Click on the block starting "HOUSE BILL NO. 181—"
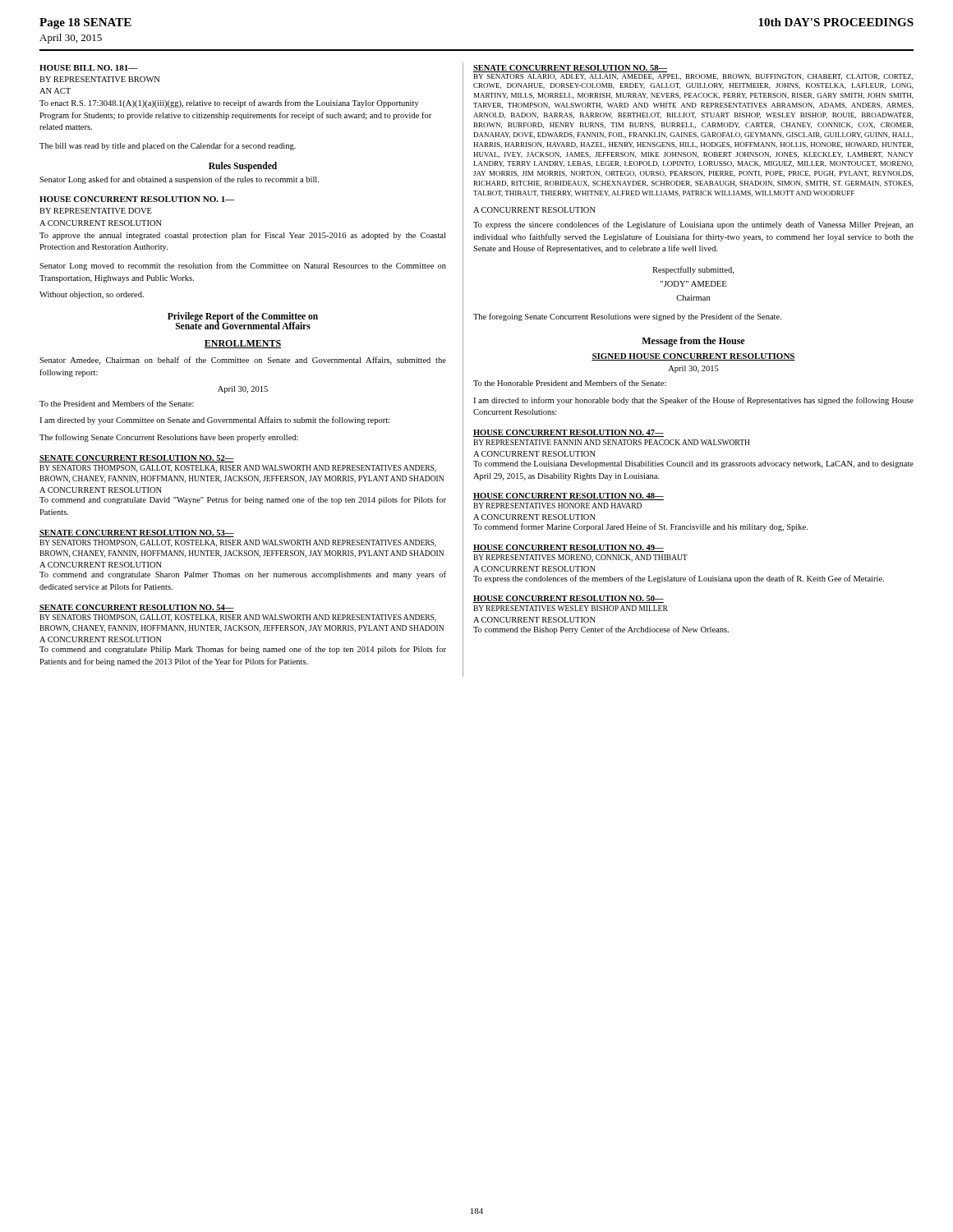The image size is (953, 1232). tap(88, 67)
